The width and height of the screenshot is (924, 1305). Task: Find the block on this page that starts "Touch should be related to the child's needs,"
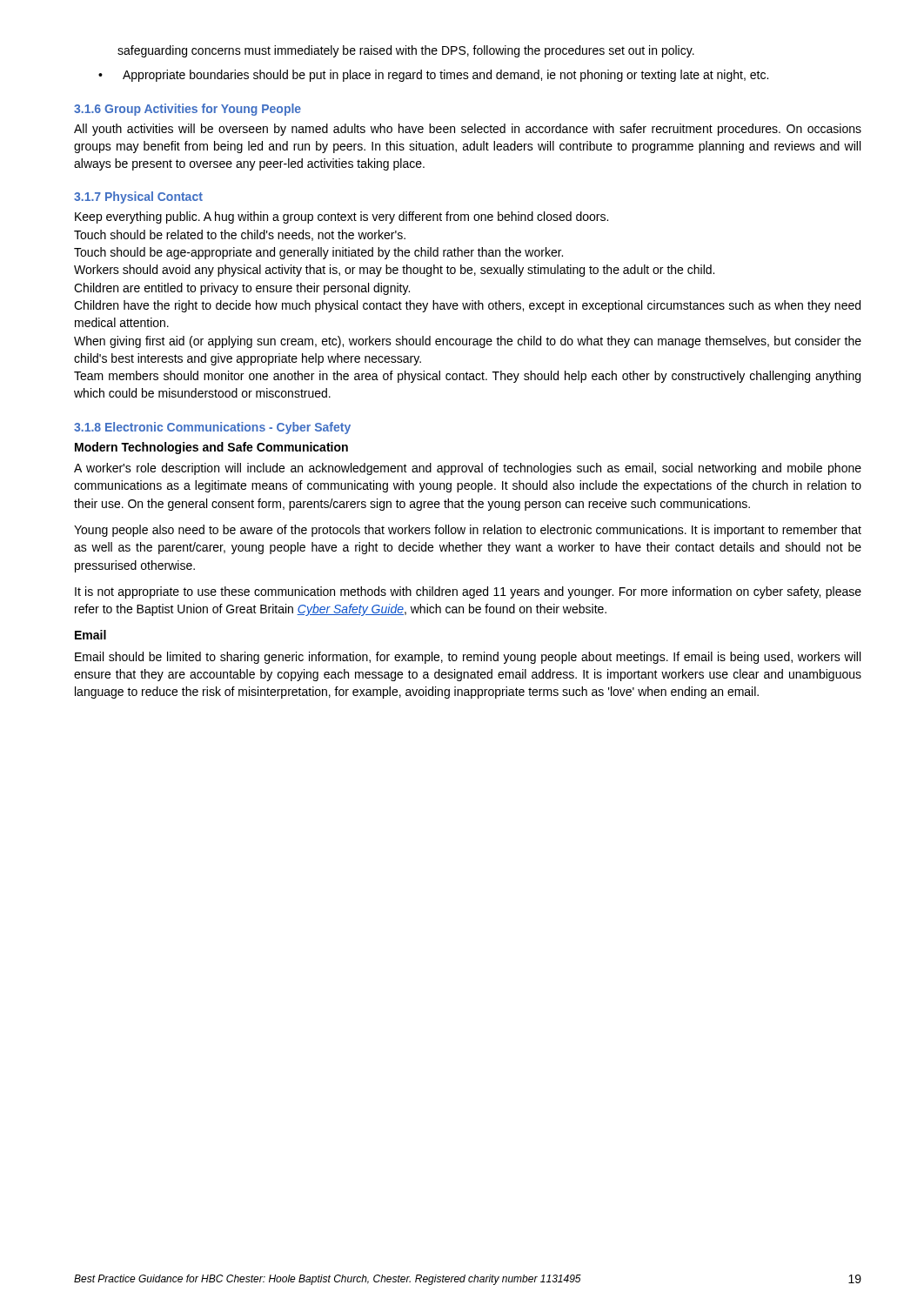pyautogui.click(x=240, y=235)
